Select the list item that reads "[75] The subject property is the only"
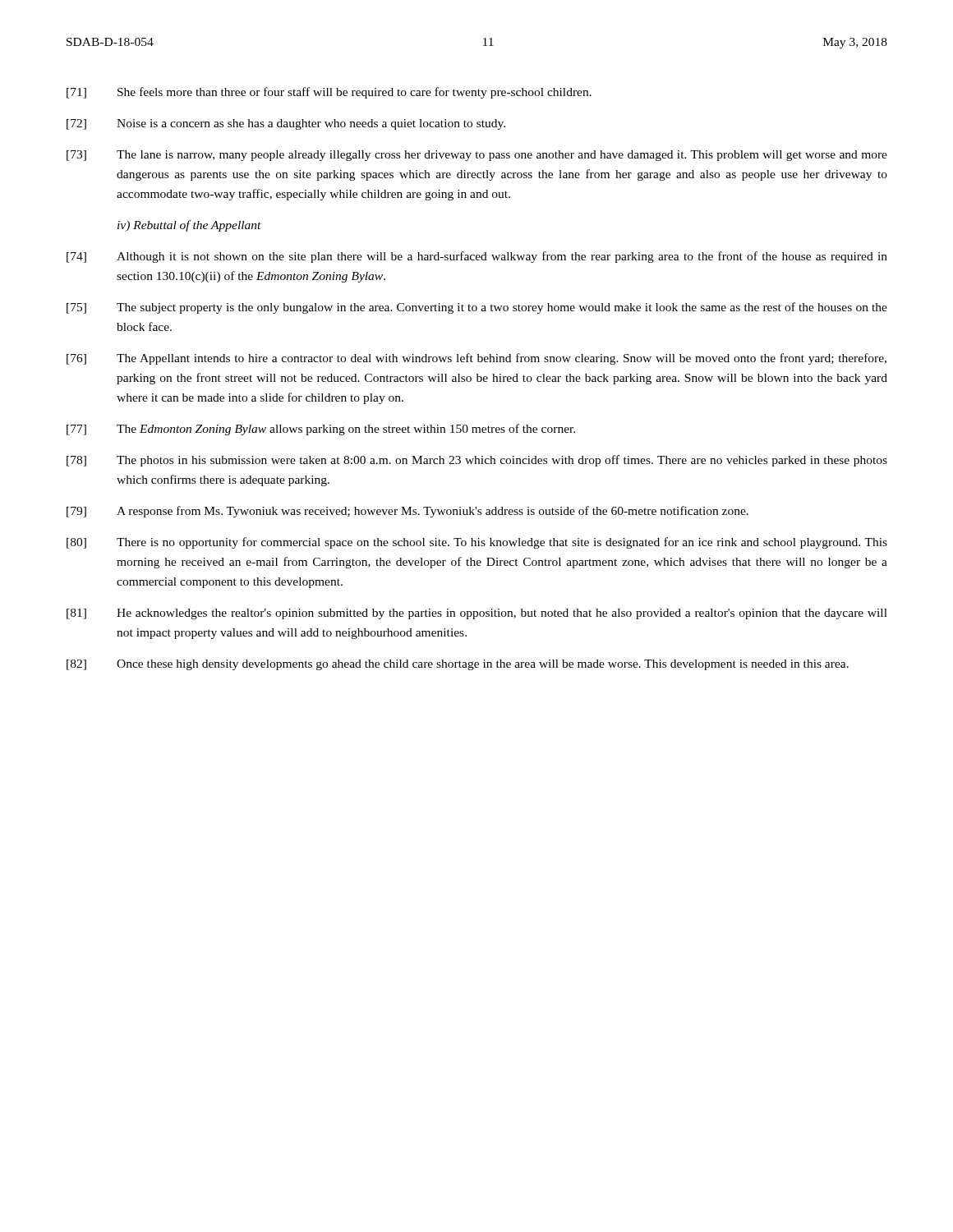The image size is (953, 1232). 476,317
